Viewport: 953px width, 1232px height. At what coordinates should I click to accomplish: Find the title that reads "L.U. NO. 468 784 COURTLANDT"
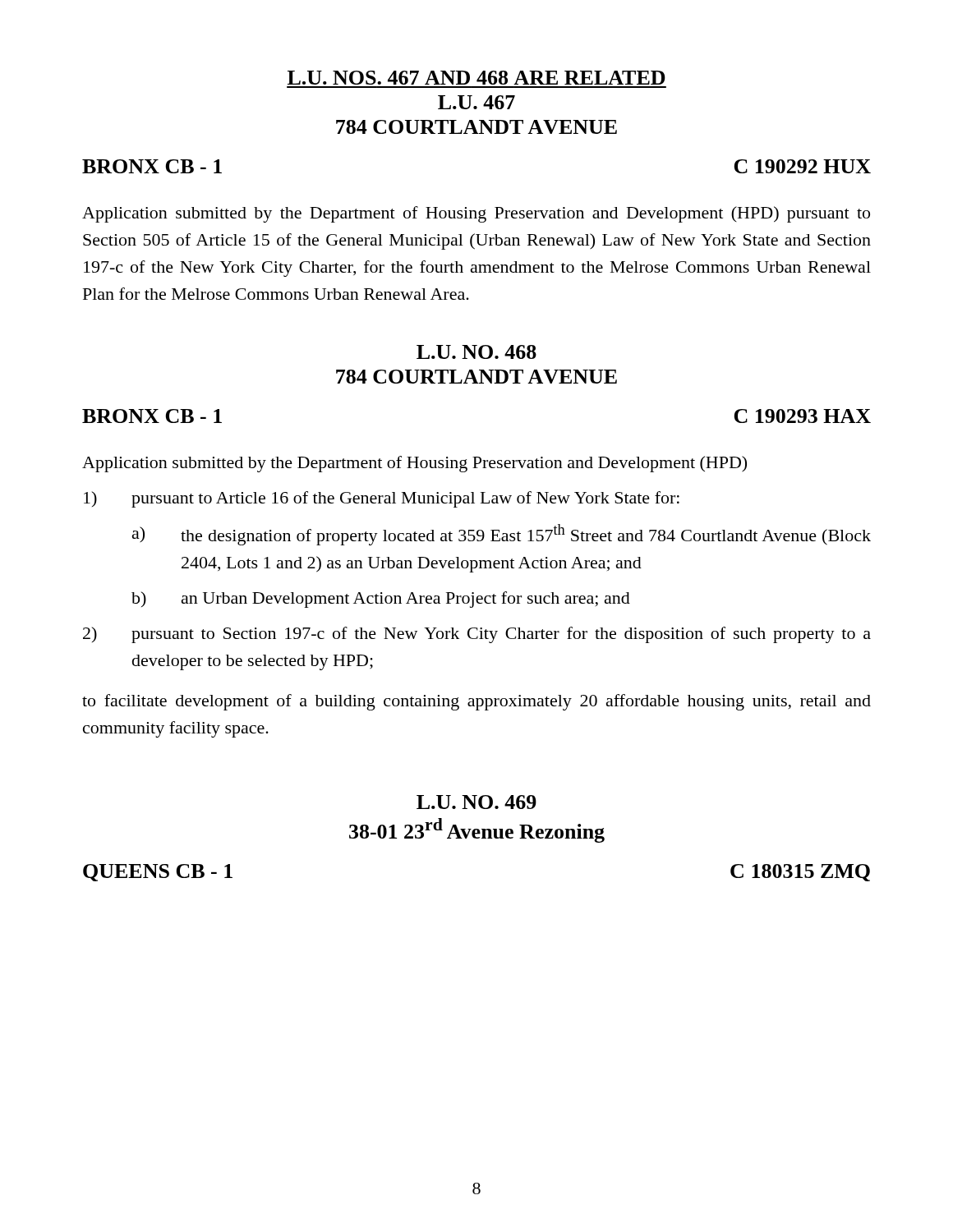pos(476,365)
